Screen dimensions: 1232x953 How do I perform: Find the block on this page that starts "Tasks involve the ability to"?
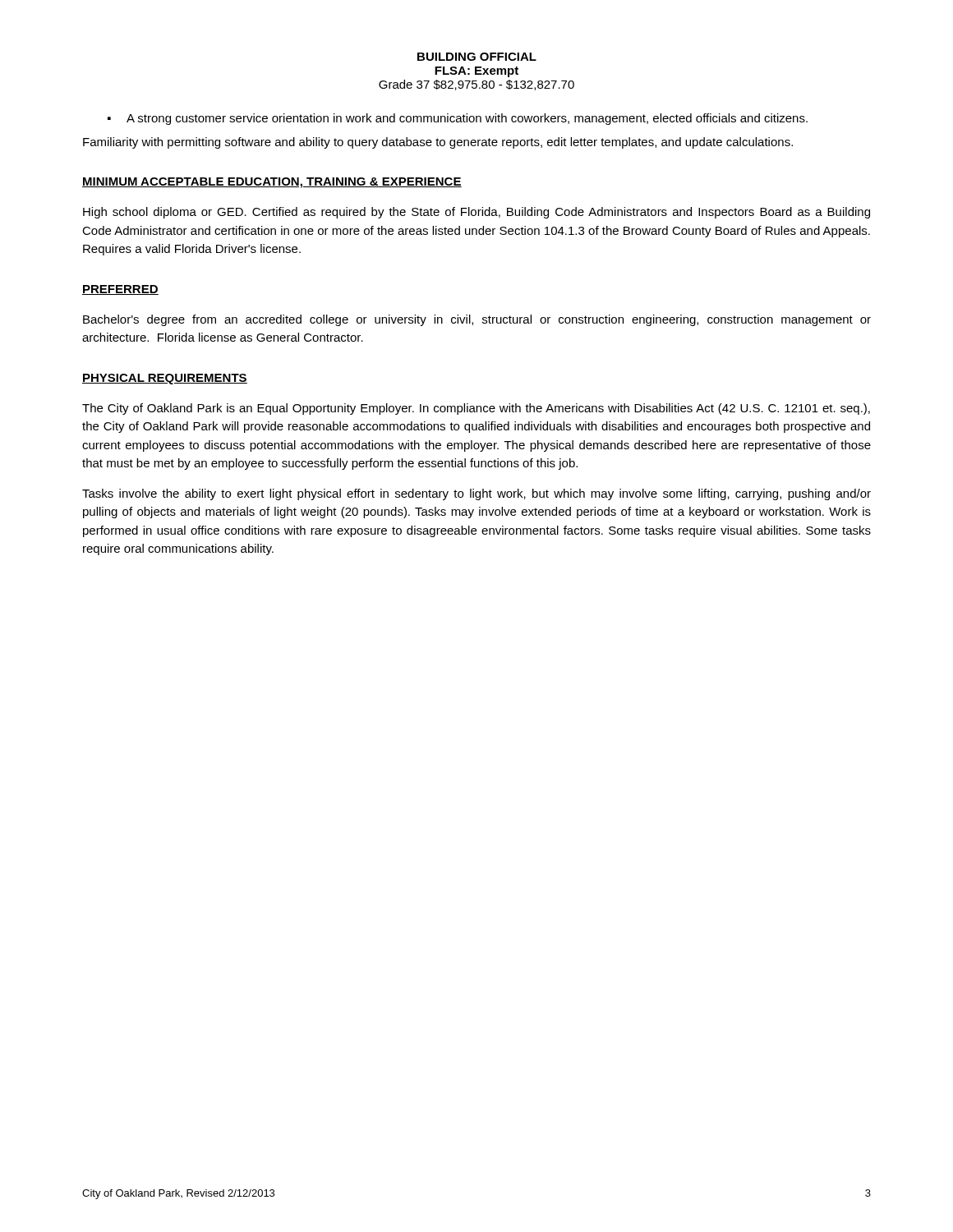(476, 521)
